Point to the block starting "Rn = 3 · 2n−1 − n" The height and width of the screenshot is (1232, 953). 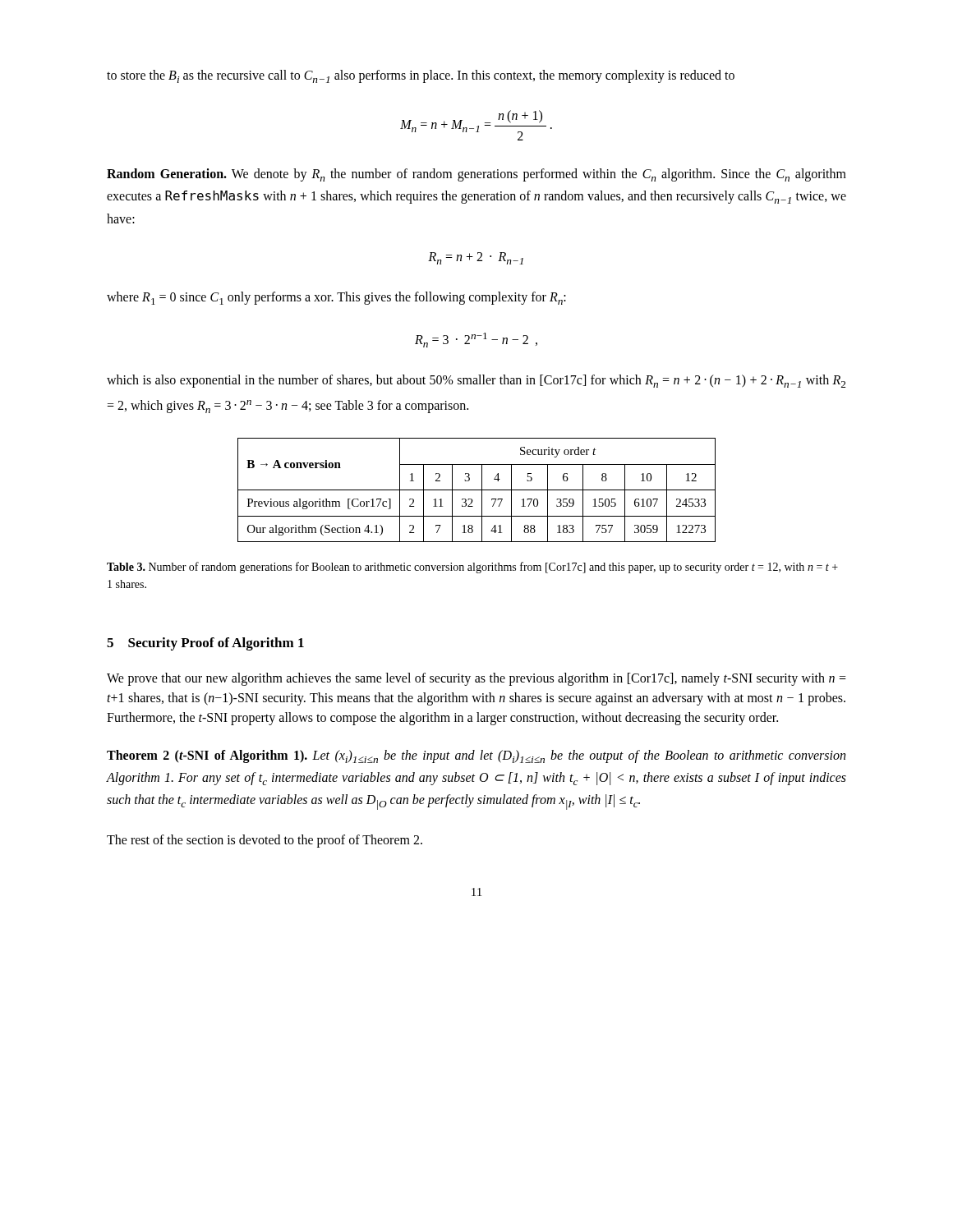(476, 340)
